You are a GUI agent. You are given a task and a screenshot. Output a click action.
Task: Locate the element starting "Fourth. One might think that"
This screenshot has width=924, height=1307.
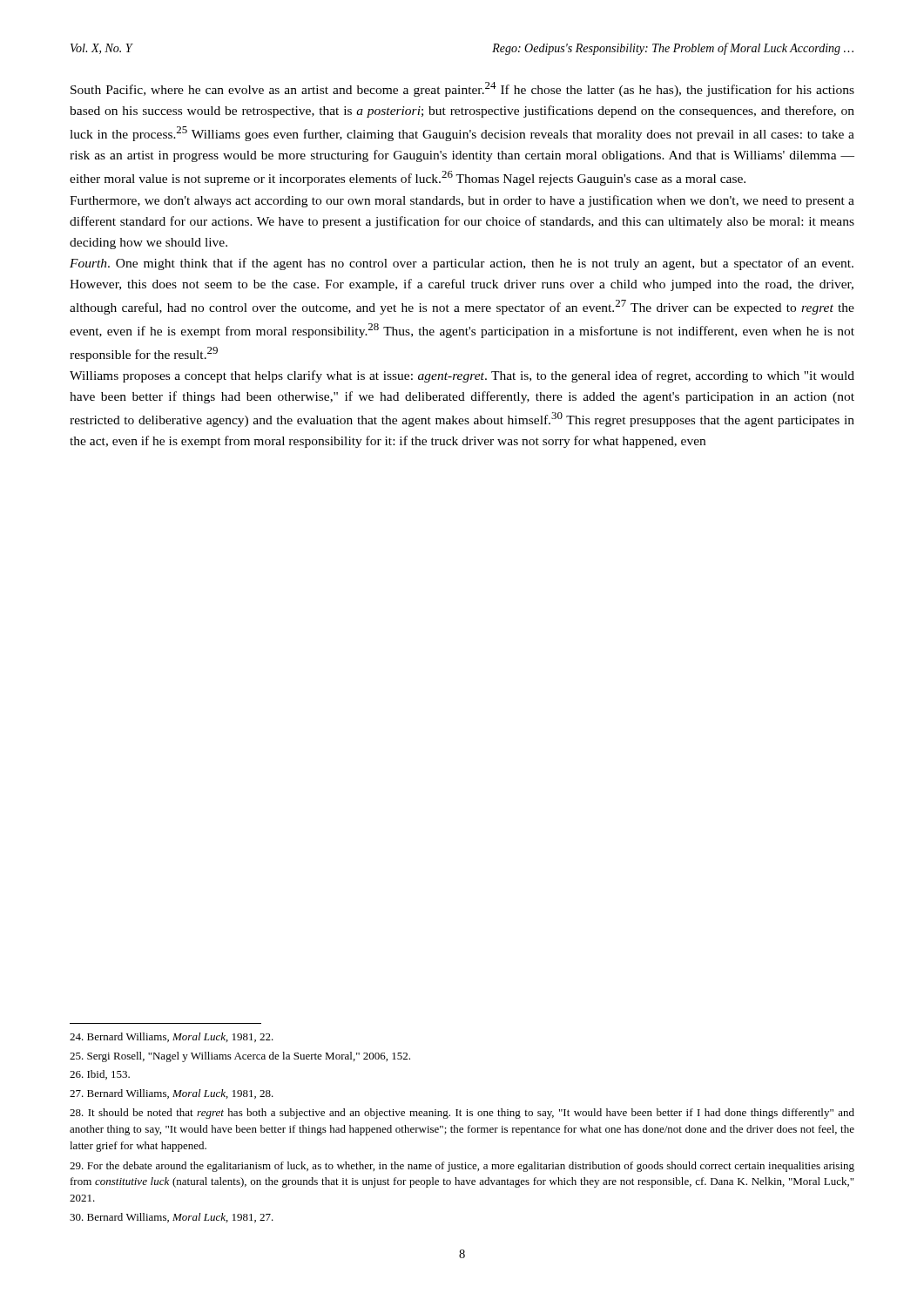[462, 309]
